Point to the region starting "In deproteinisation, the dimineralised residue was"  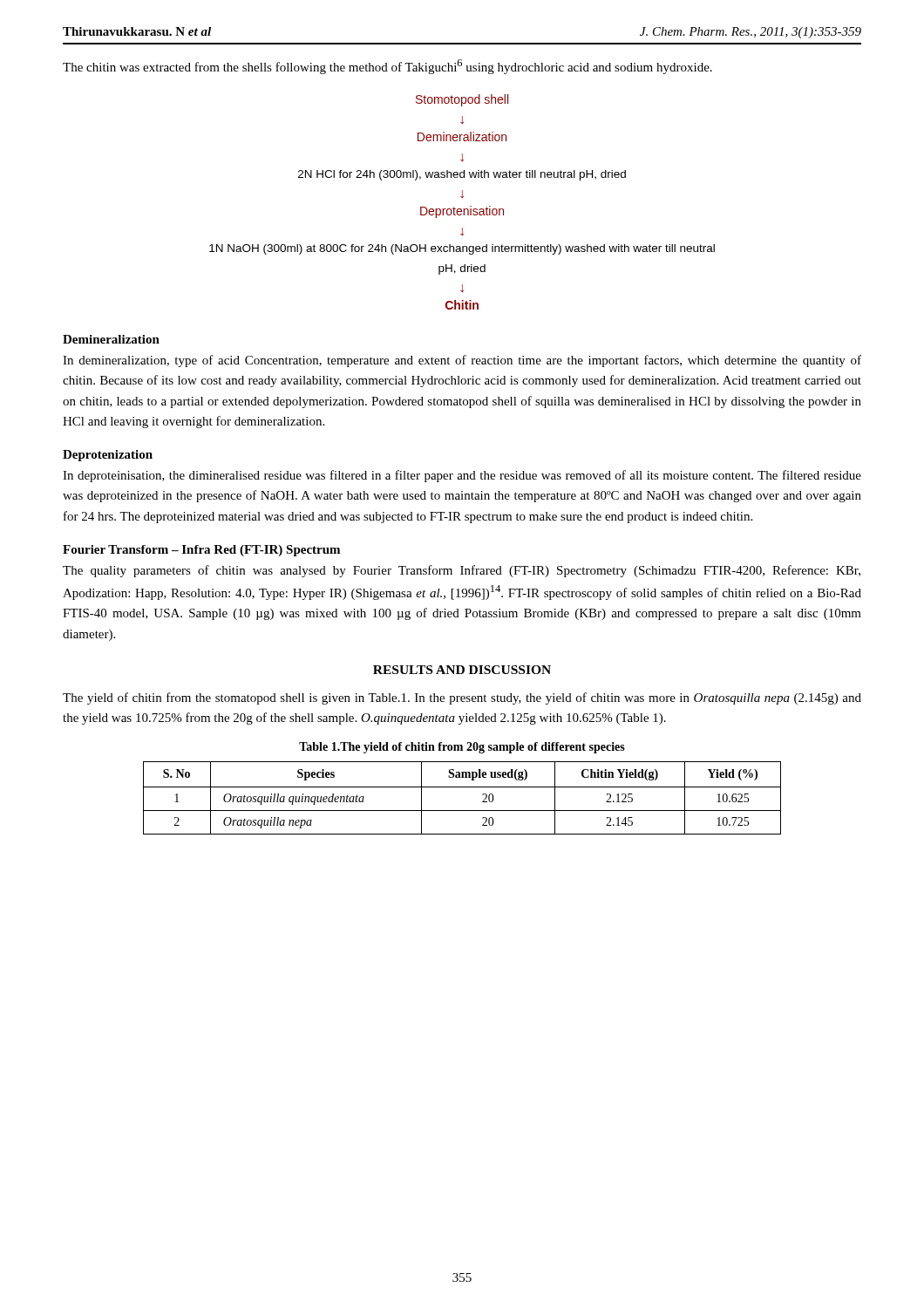[x=462, y=496]
